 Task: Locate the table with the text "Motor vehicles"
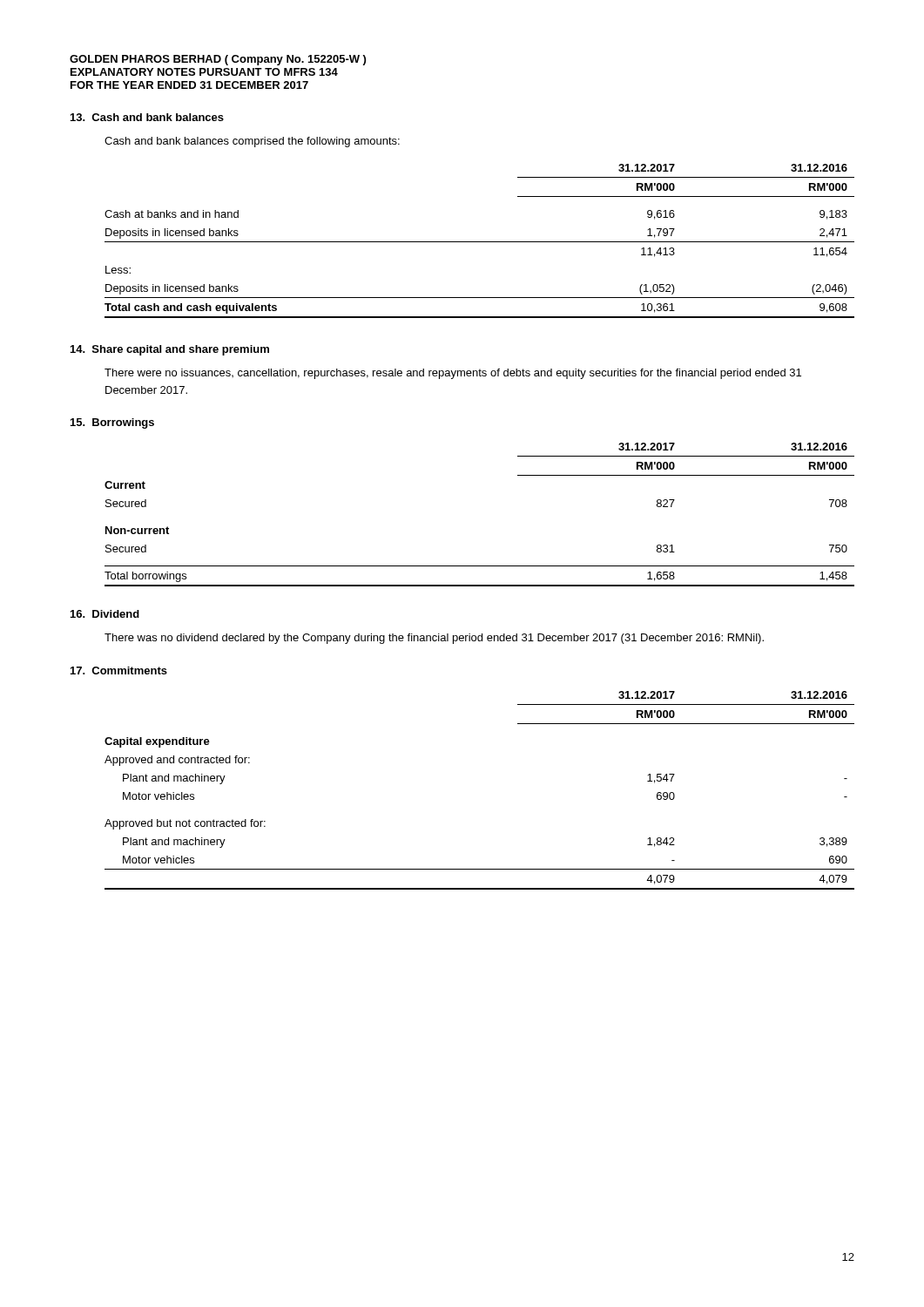(479, 787)
